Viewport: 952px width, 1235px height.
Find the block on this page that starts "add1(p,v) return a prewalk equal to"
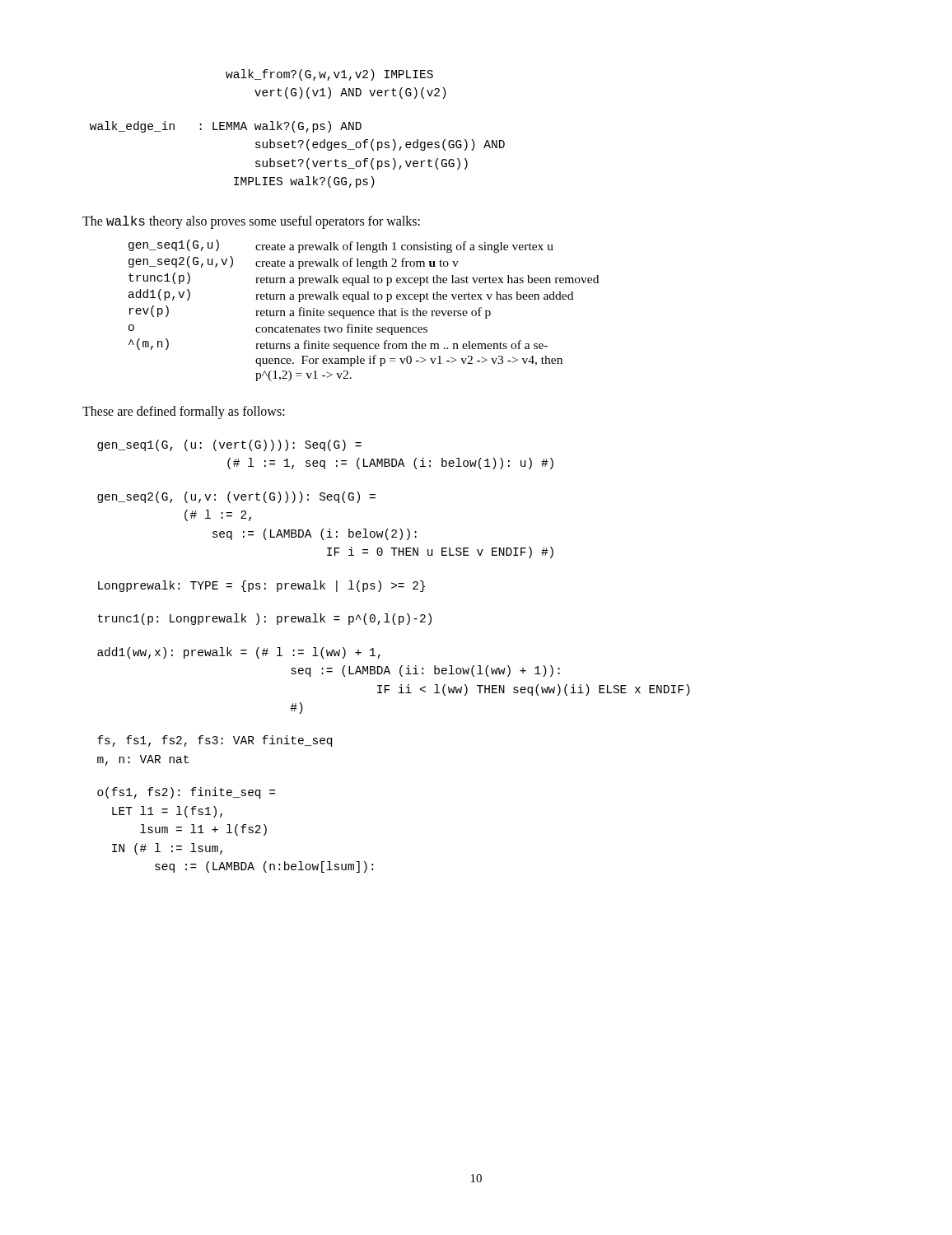[499, 295]
